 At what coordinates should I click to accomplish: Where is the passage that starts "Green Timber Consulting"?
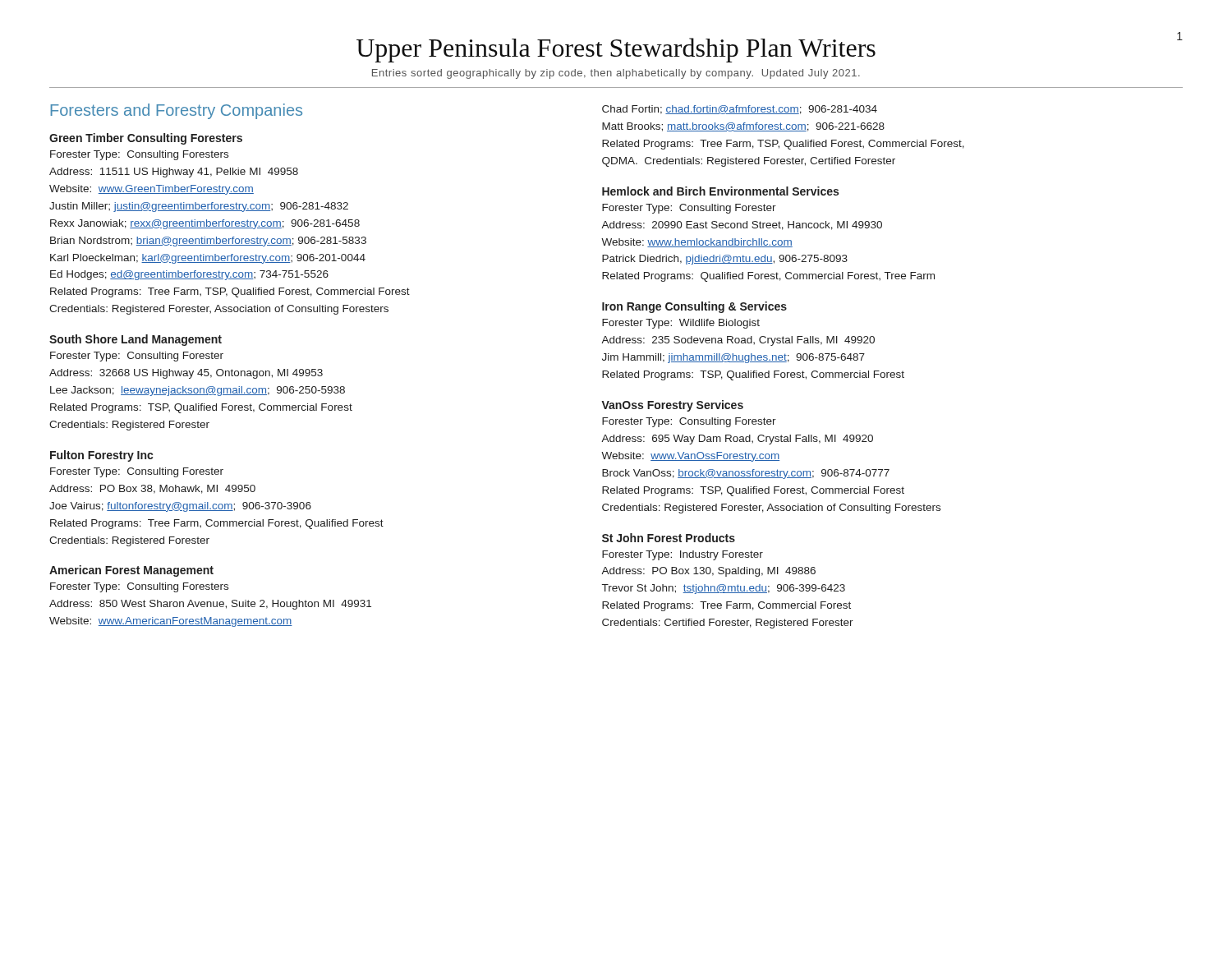click(x=309, y=225)
